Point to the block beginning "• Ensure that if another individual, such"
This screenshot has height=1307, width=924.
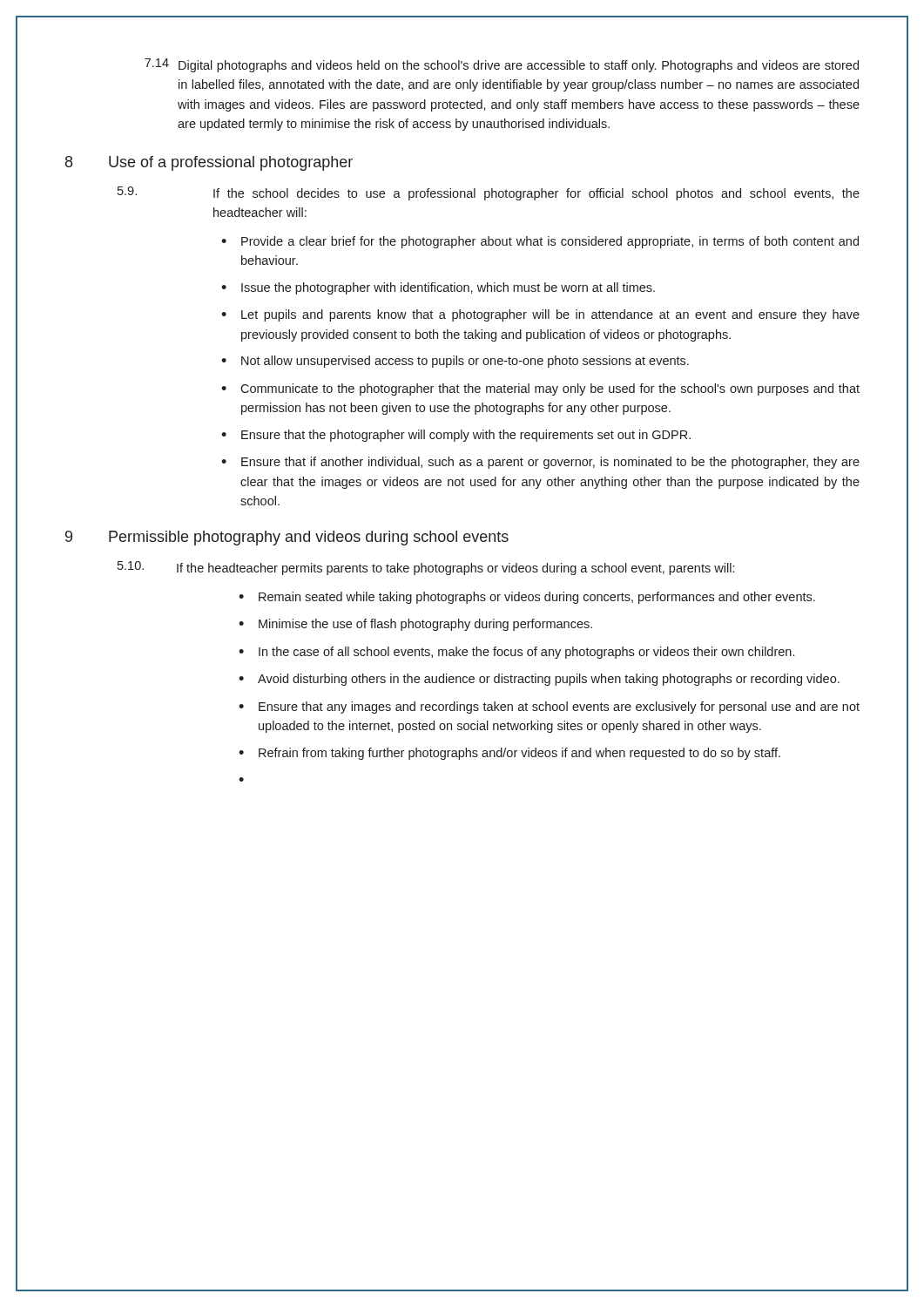tap(540, 482)
